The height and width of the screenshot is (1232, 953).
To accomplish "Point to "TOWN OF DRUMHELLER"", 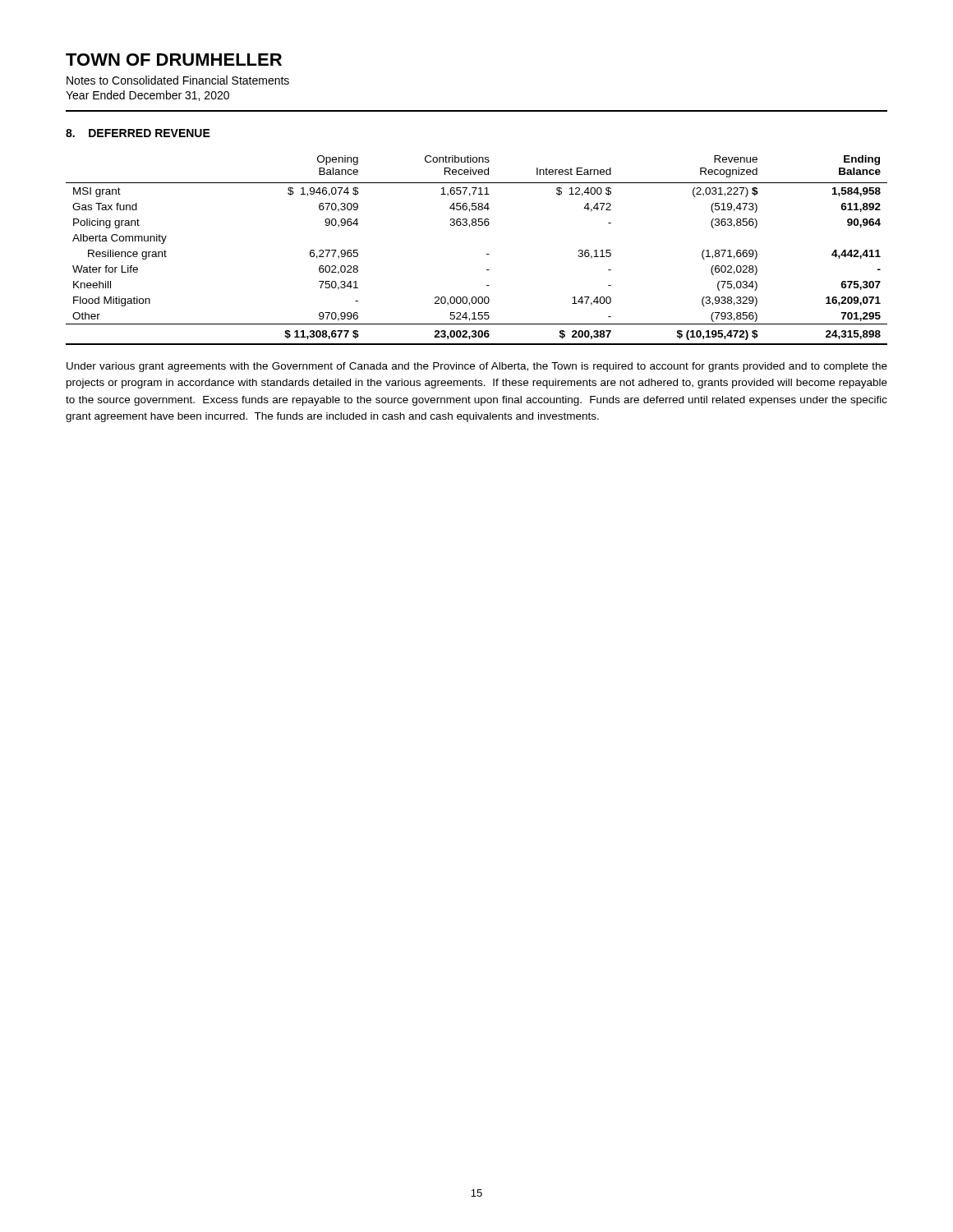I will [174, 60].
